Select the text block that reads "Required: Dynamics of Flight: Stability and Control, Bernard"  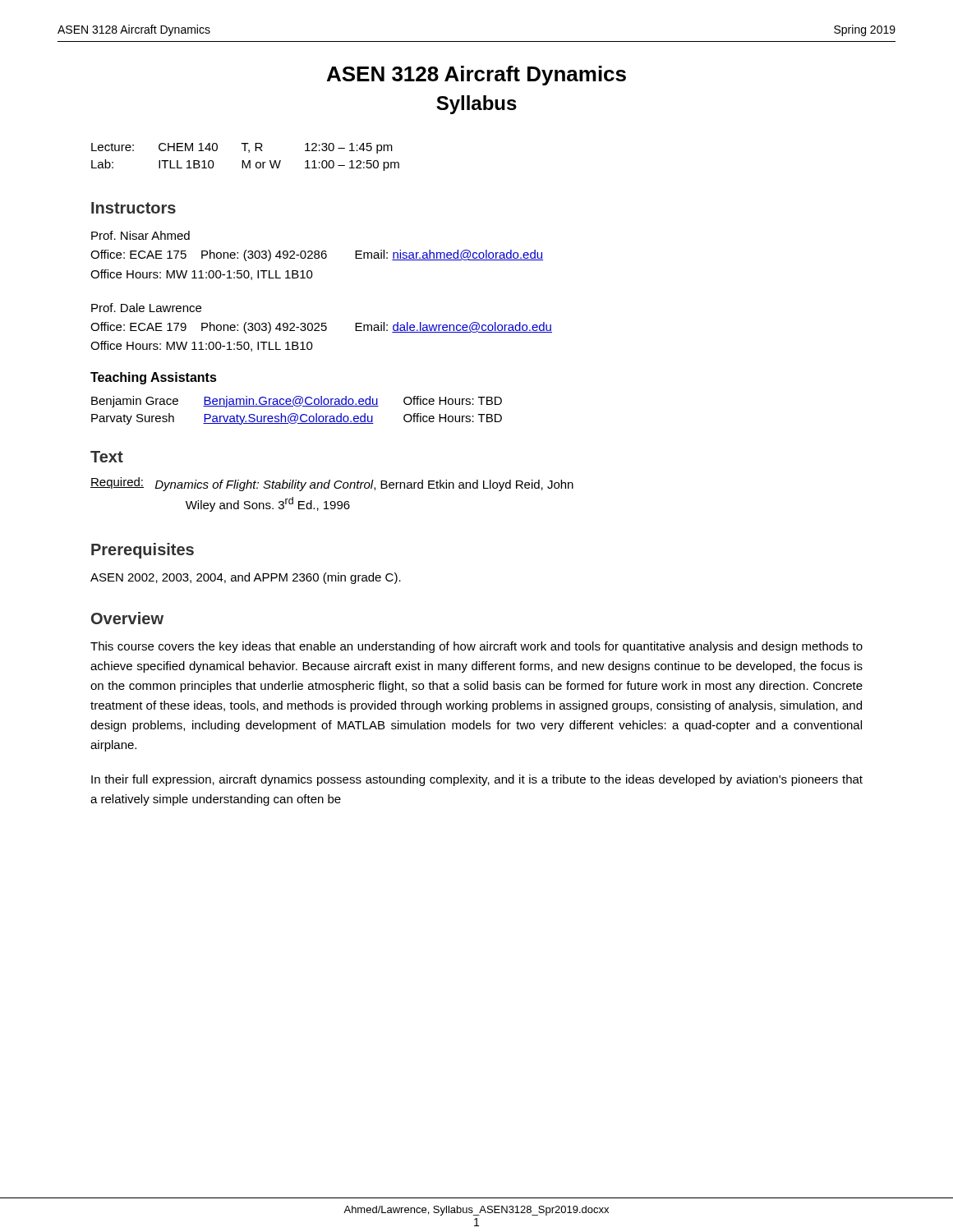pyautogui.click(x=332, y=494)
